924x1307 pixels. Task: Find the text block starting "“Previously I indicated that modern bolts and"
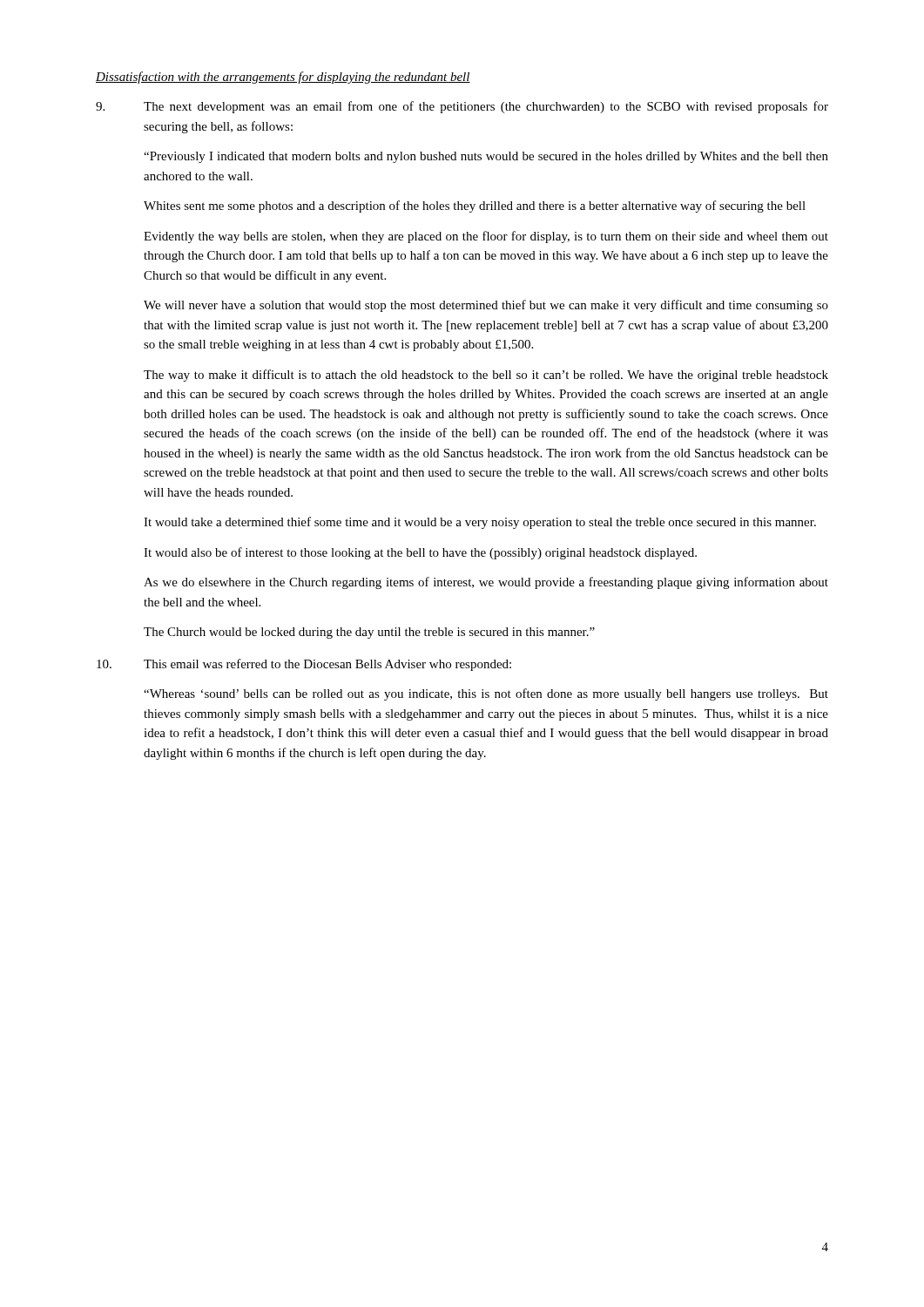coord(486,166)
